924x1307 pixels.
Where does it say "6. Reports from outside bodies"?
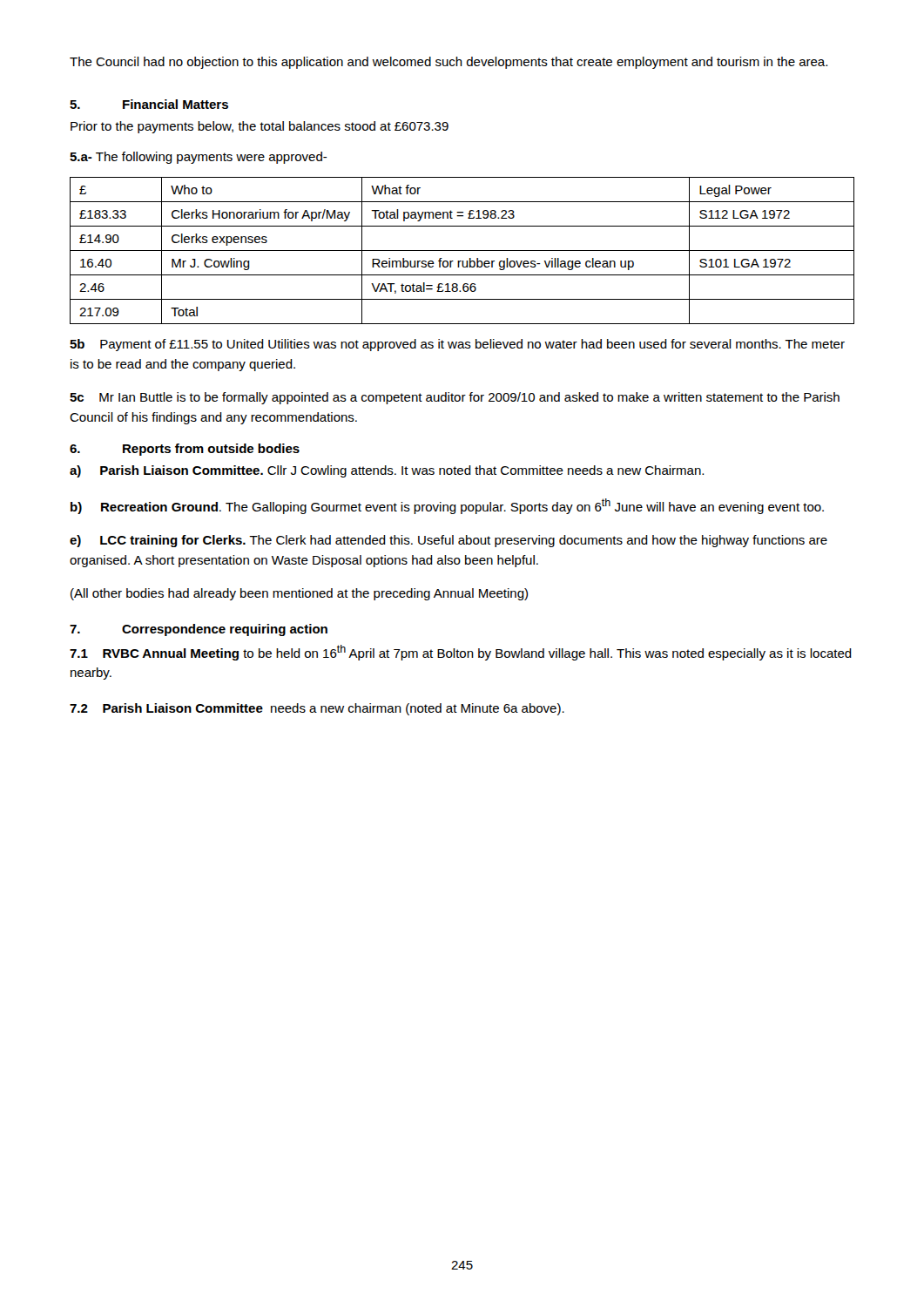tap(185, 448)
